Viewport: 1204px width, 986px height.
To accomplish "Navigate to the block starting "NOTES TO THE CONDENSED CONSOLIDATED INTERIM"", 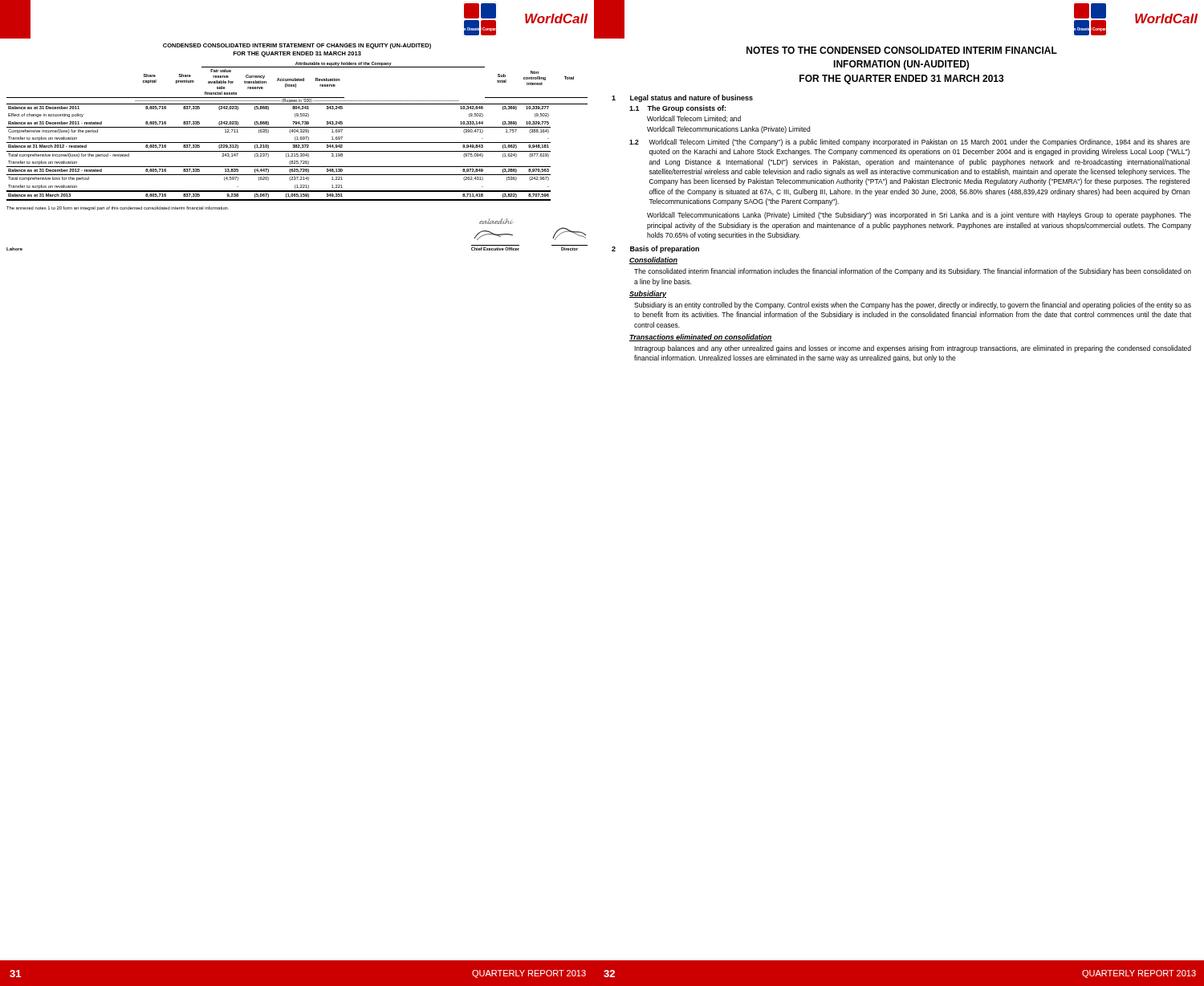I will (901, 65).
